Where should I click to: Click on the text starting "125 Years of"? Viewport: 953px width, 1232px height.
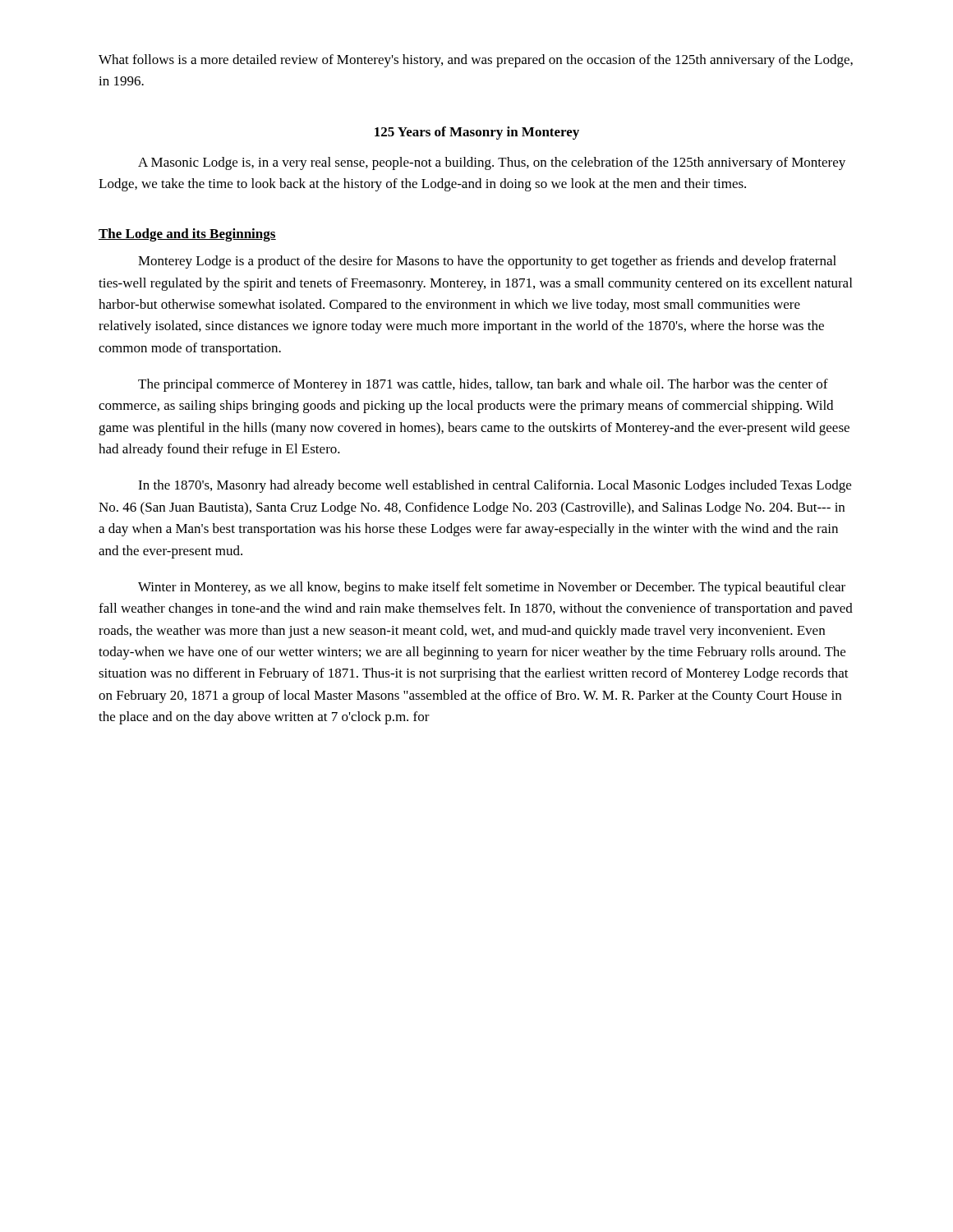click(x=476, y=132)
